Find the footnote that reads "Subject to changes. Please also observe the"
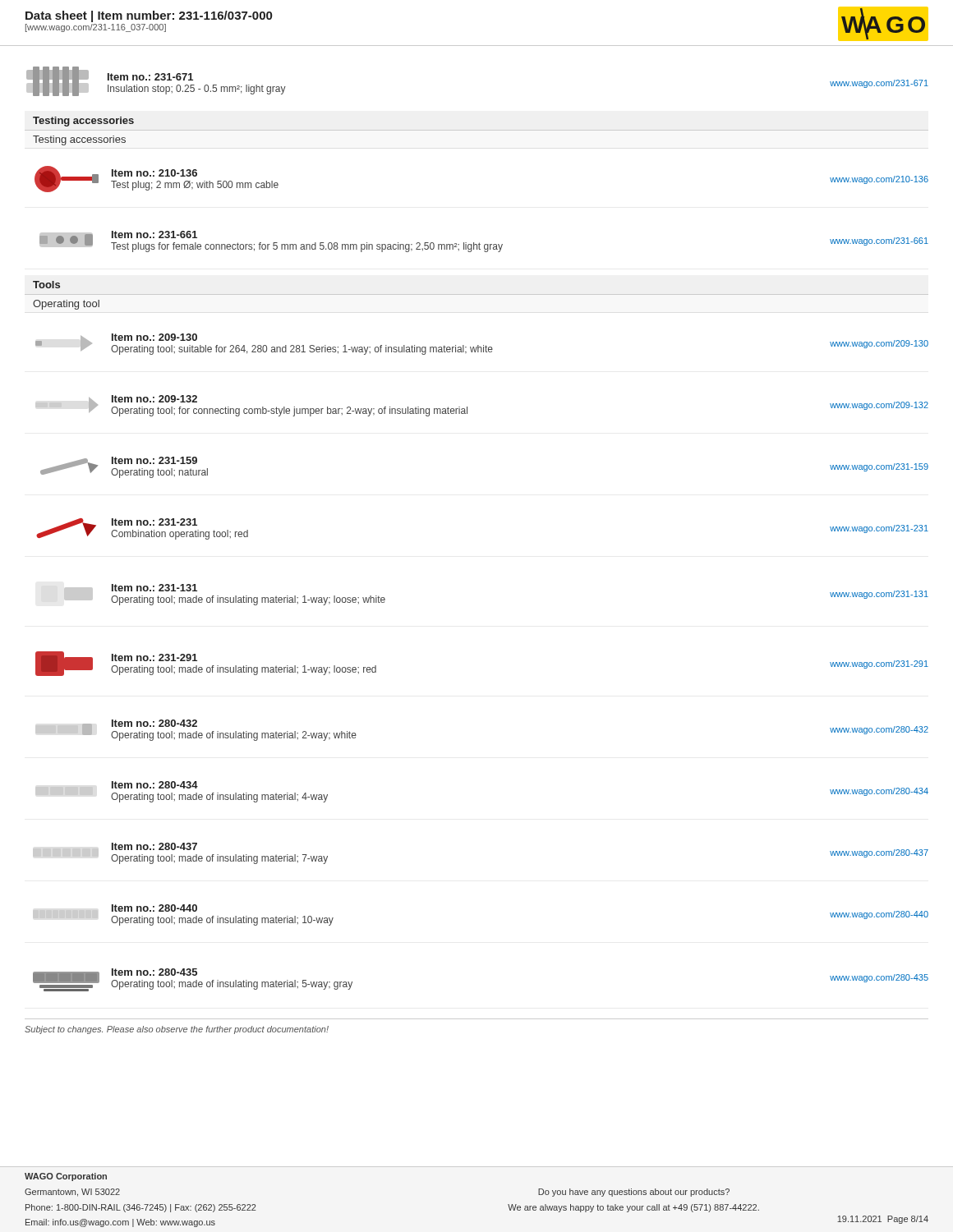 point(177,1029)
